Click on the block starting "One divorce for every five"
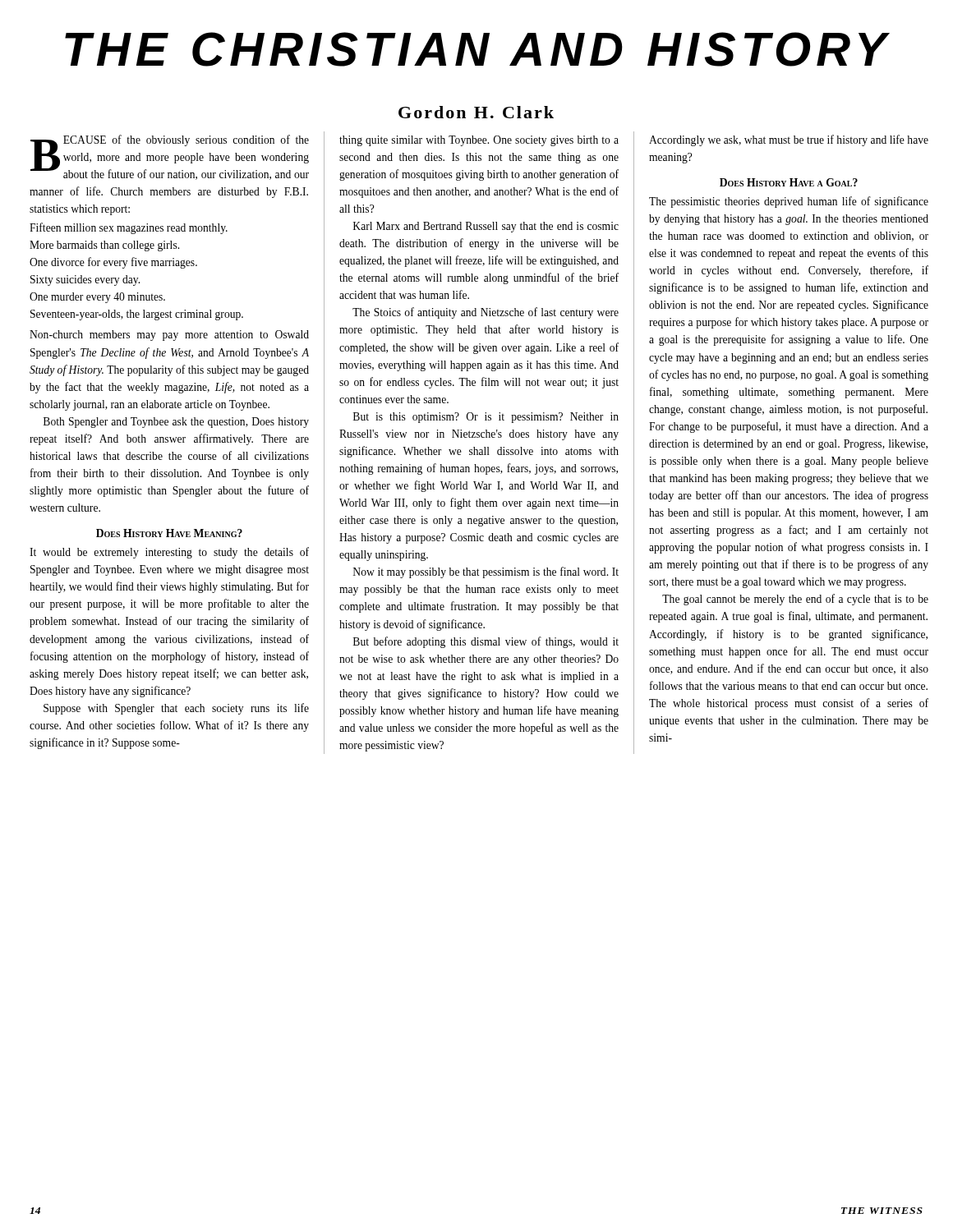The height and width of the screenshot is (1232, 953). [x=114, y=263]
